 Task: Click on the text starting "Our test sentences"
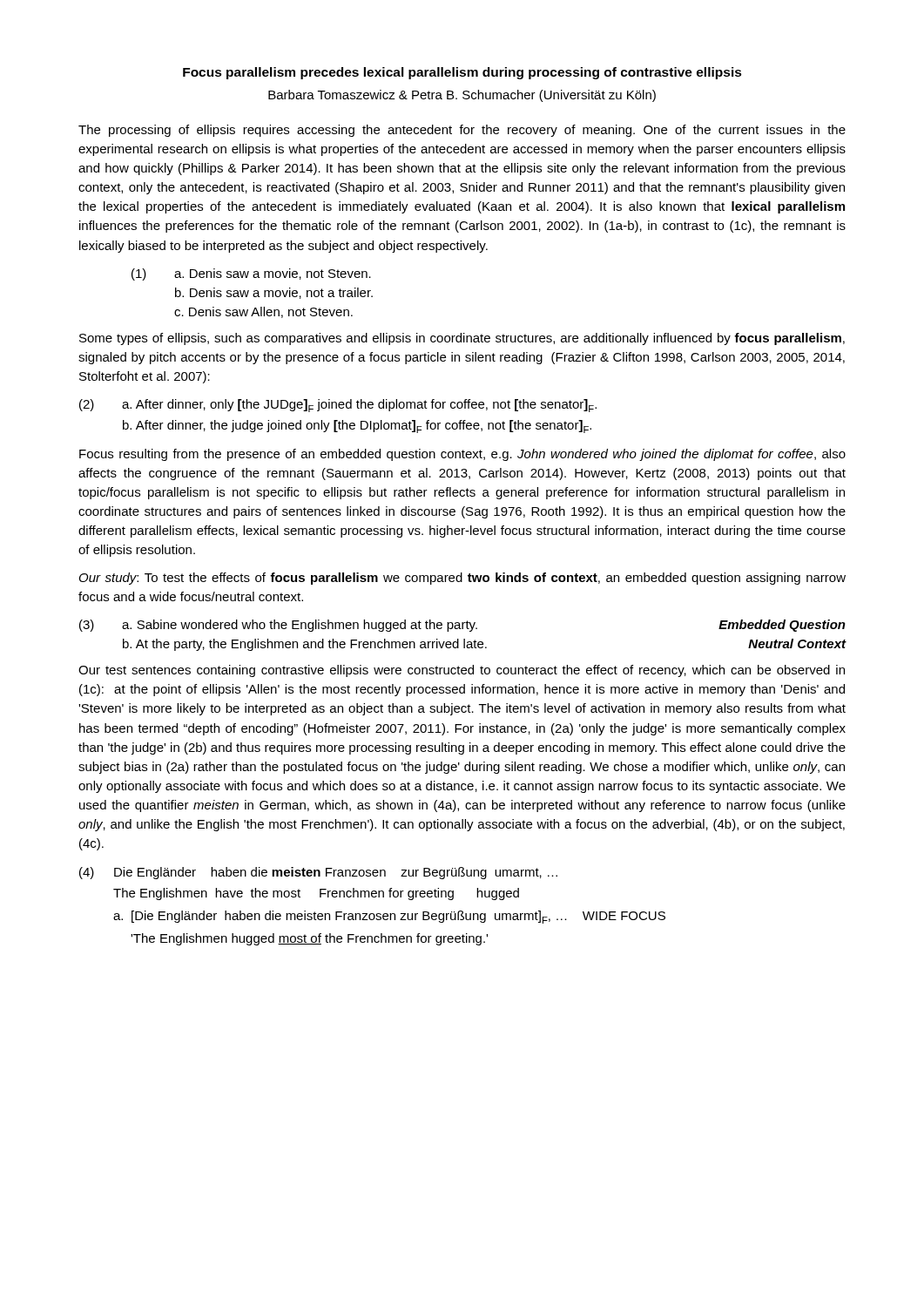pos(462,756)
